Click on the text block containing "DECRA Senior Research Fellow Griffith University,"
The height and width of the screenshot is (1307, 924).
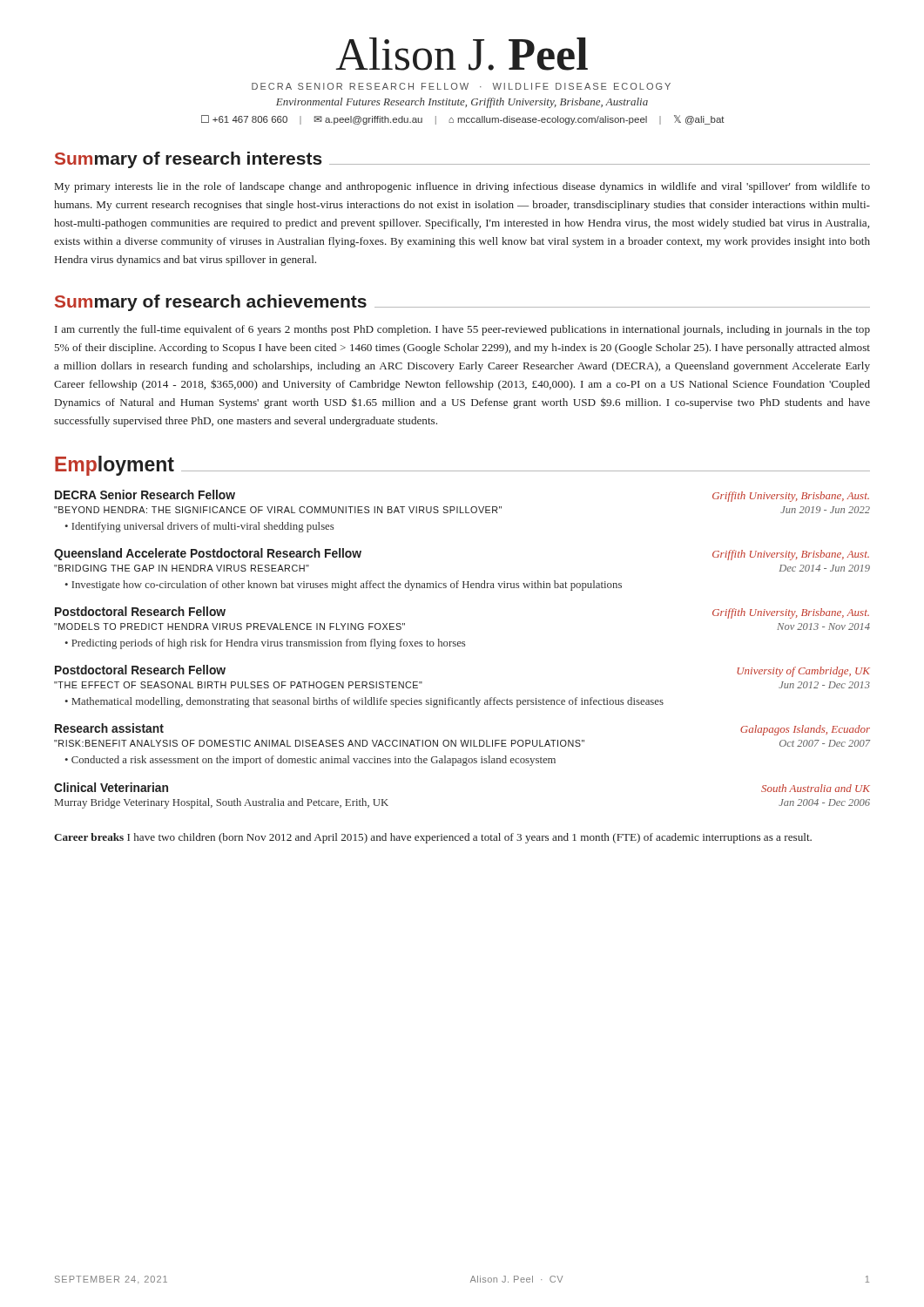pyautogui.click(x=462, y=512)
